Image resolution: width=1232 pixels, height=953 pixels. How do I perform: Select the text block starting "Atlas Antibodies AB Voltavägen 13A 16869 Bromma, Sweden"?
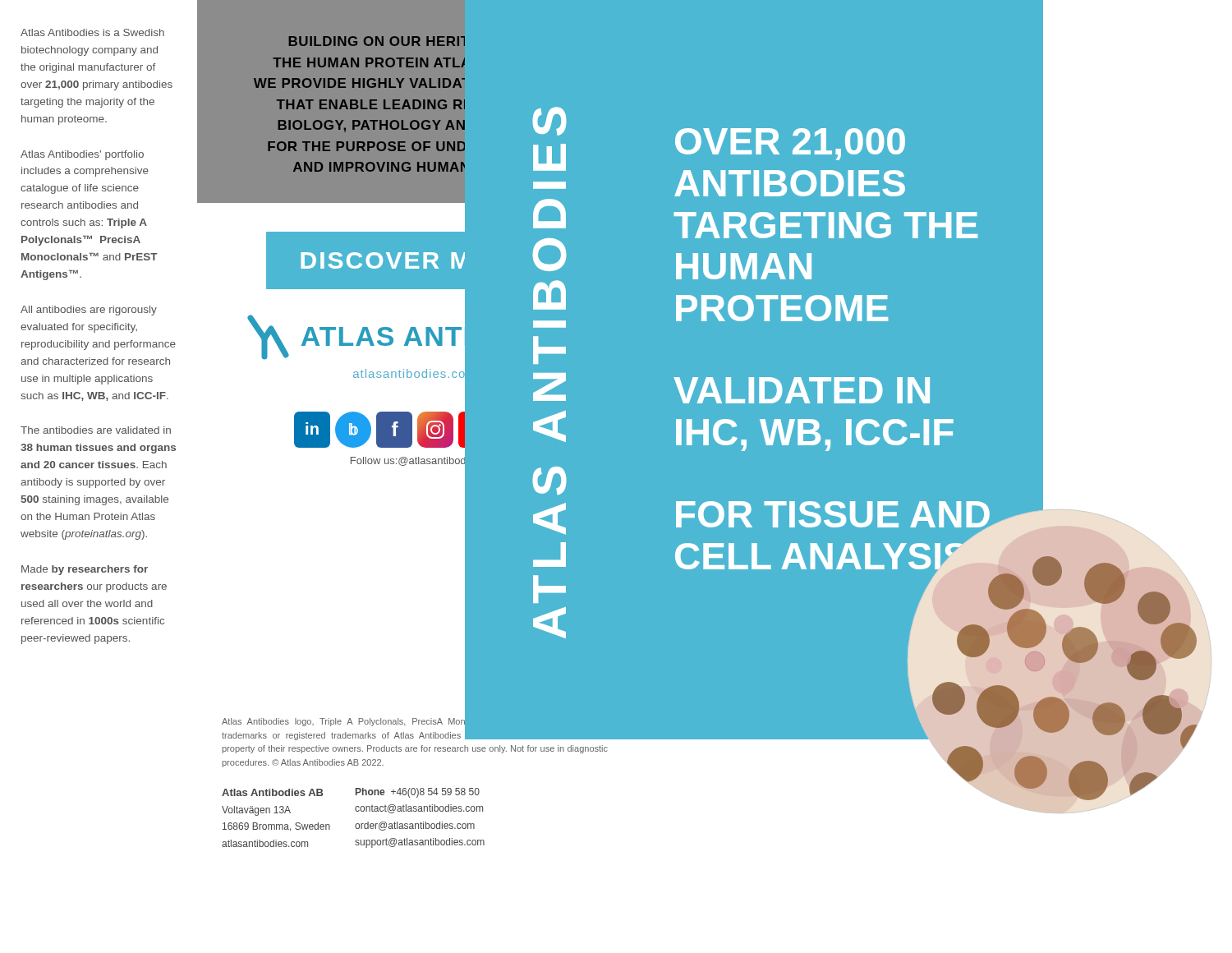click(x=353, y=818)
